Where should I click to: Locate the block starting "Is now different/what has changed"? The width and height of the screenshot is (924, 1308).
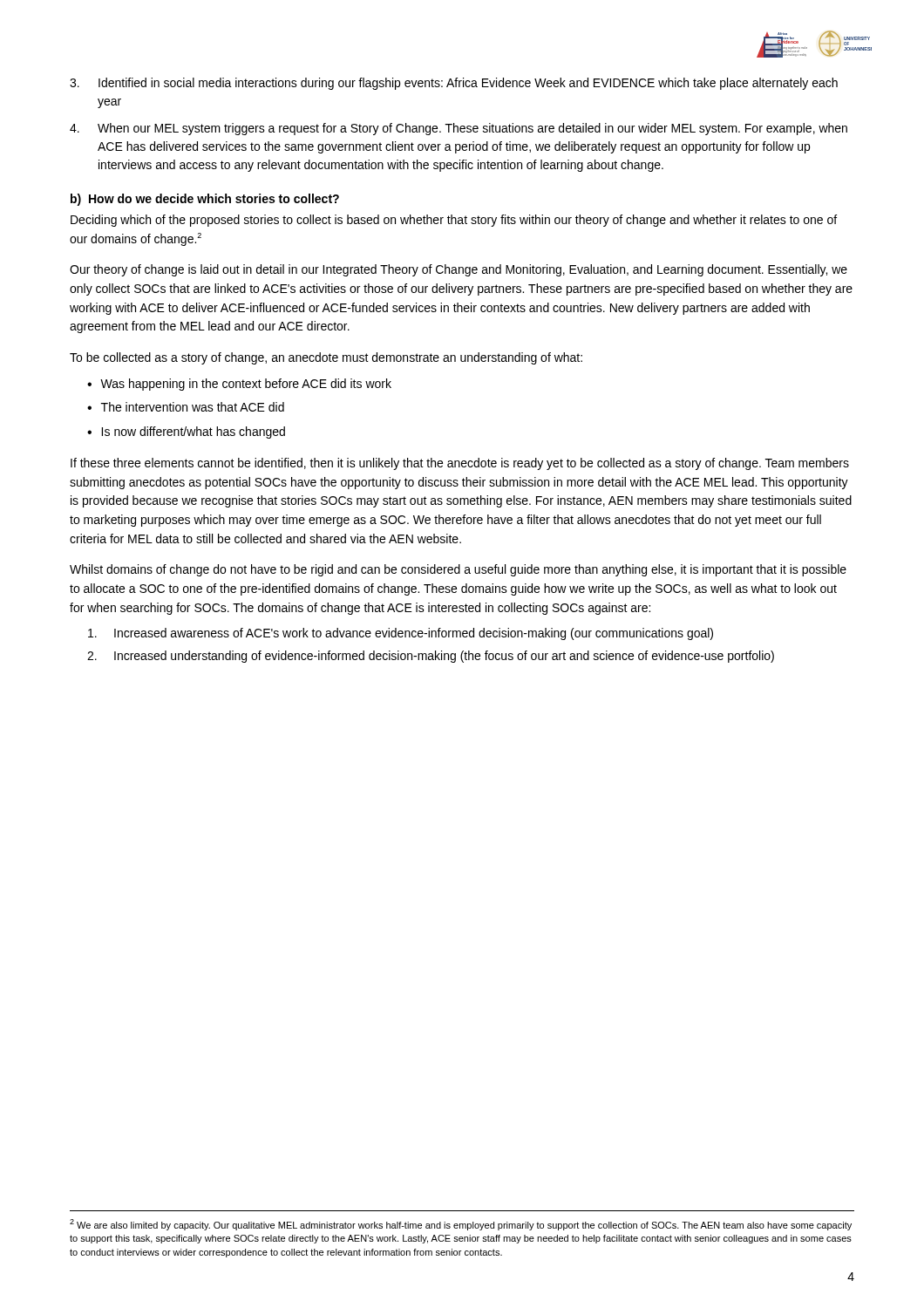(193, 432)
